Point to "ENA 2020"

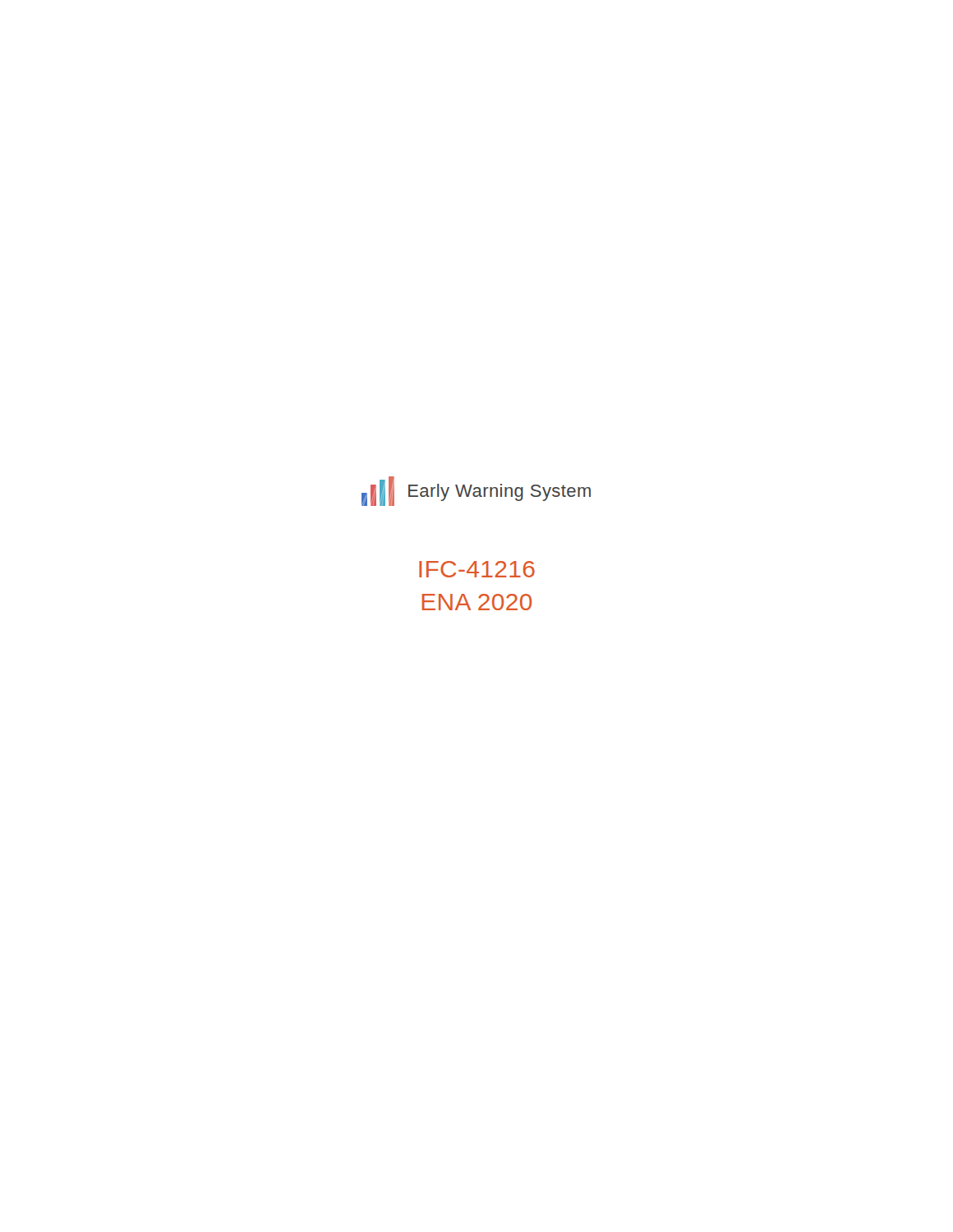[476, 602]
